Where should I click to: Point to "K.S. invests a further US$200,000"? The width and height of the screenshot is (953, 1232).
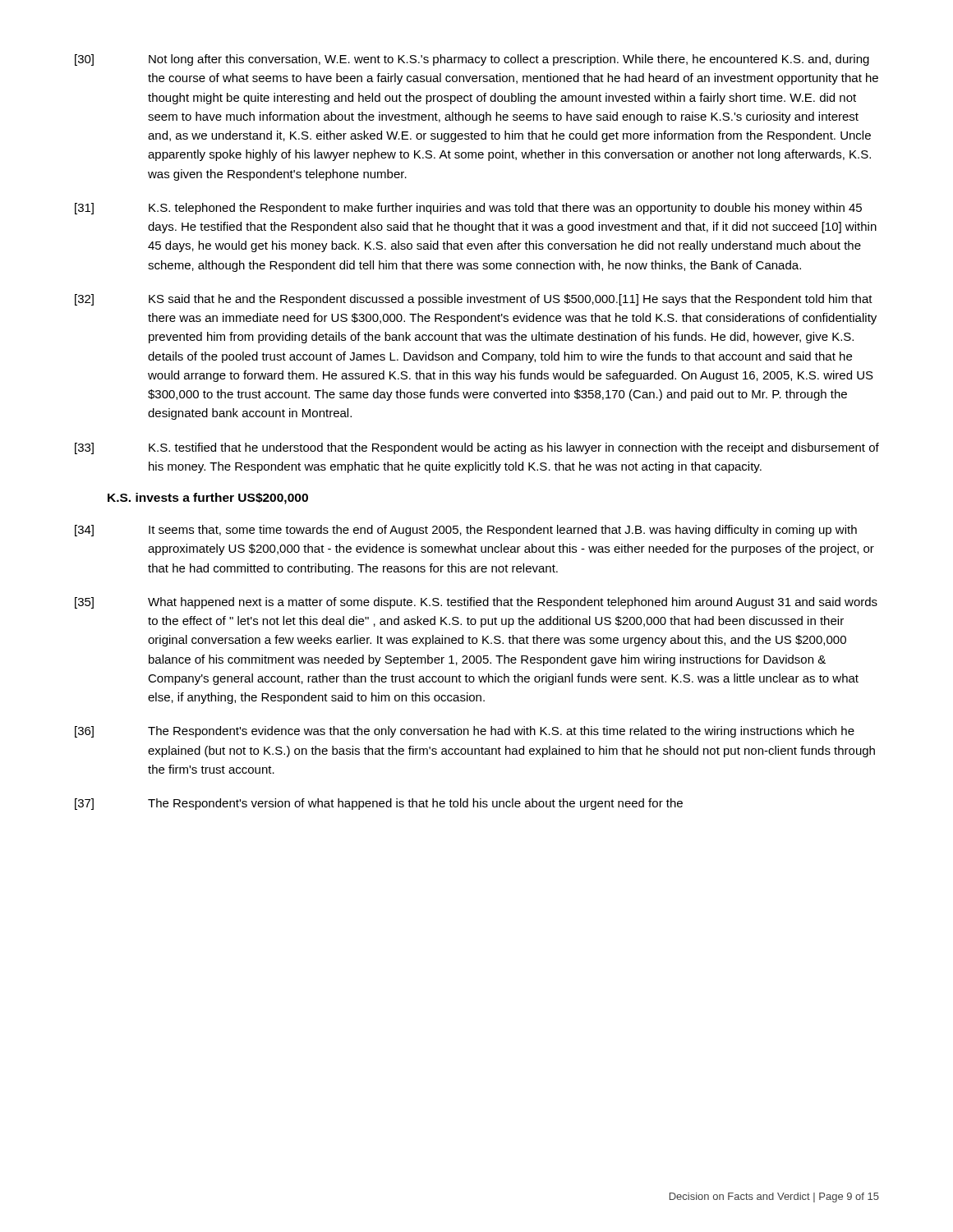208,497
